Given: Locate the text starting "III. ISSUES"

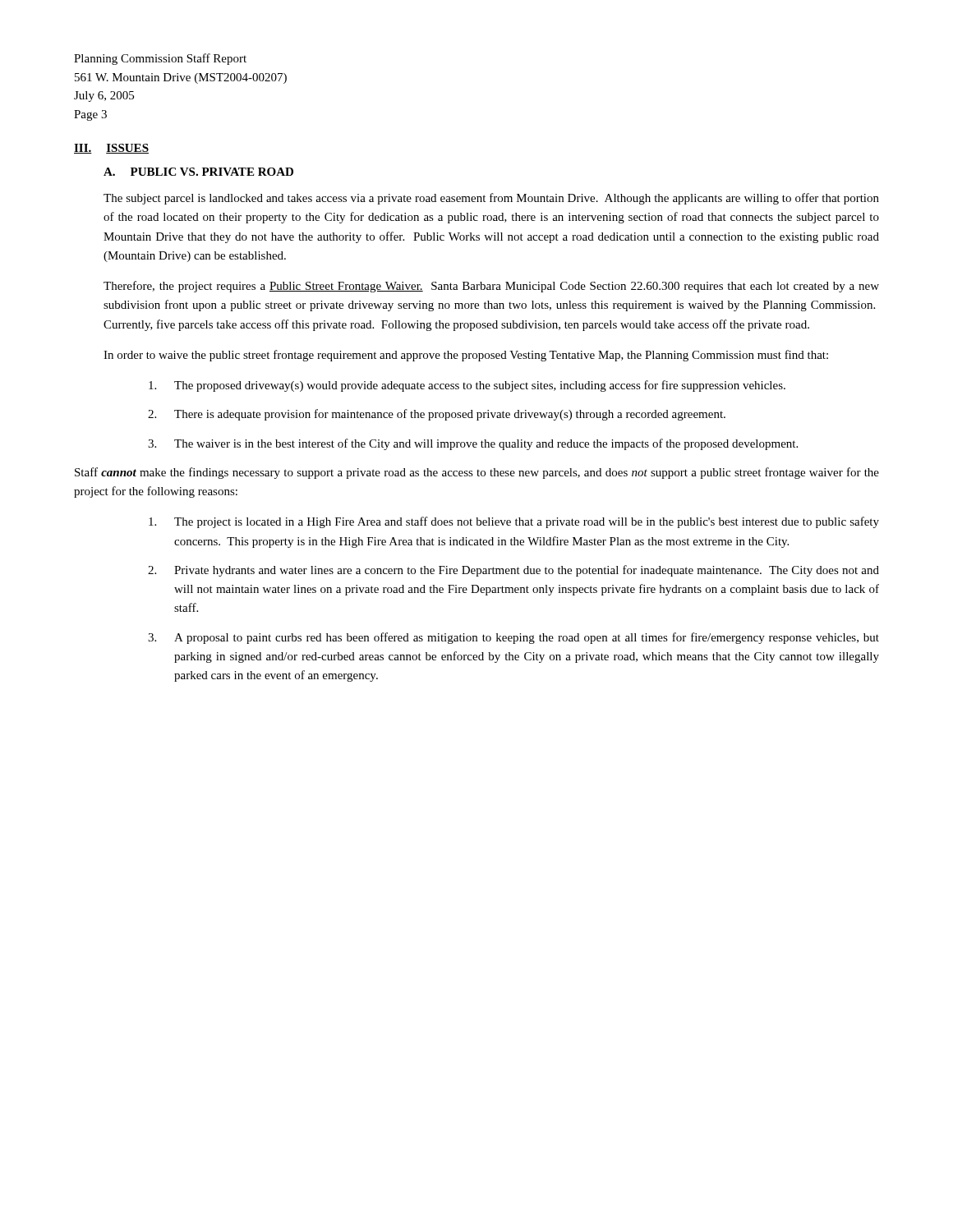Looking at the screenshot, I should (111, 148).
